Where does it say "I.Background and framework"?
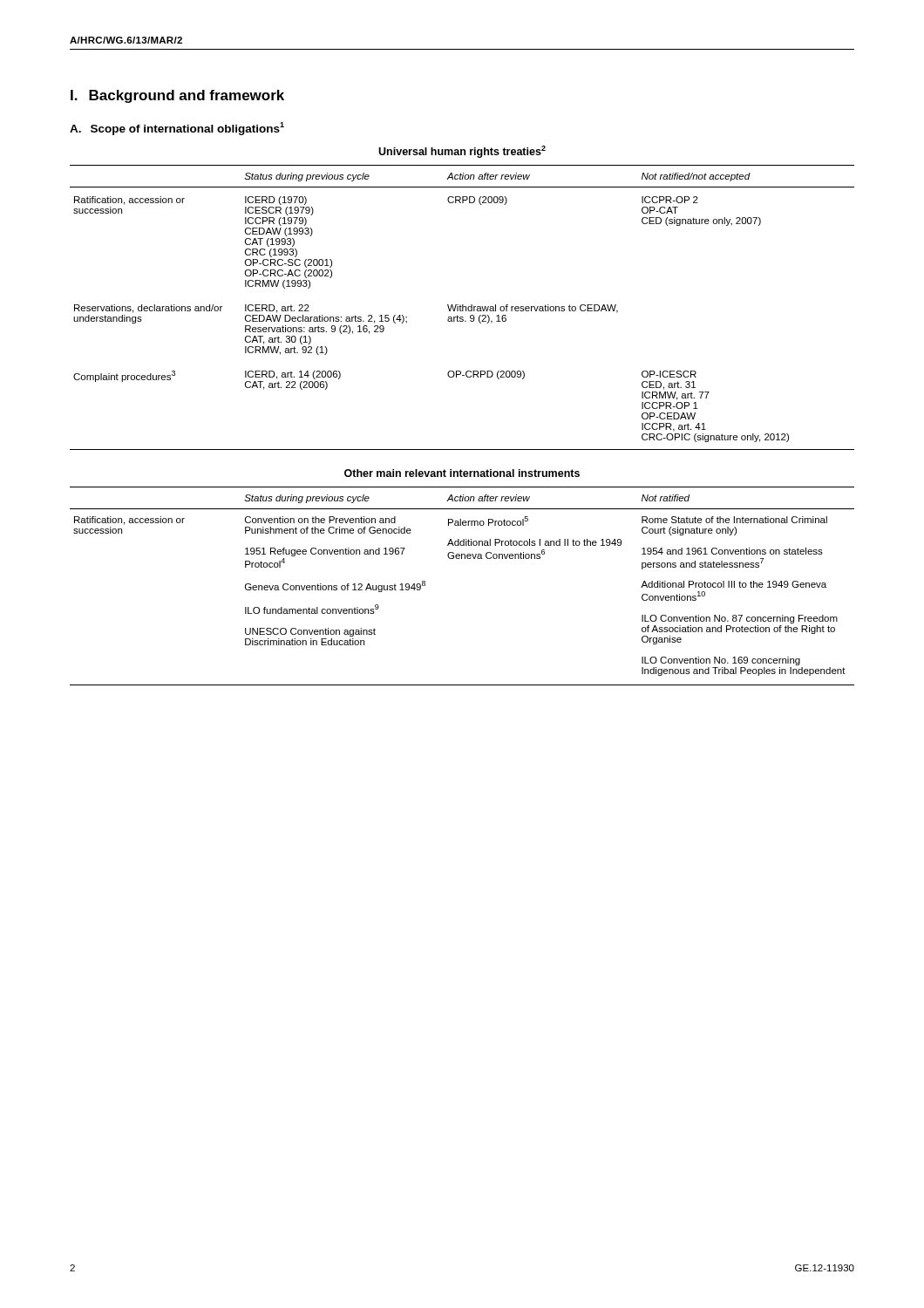 pos(177,95)
